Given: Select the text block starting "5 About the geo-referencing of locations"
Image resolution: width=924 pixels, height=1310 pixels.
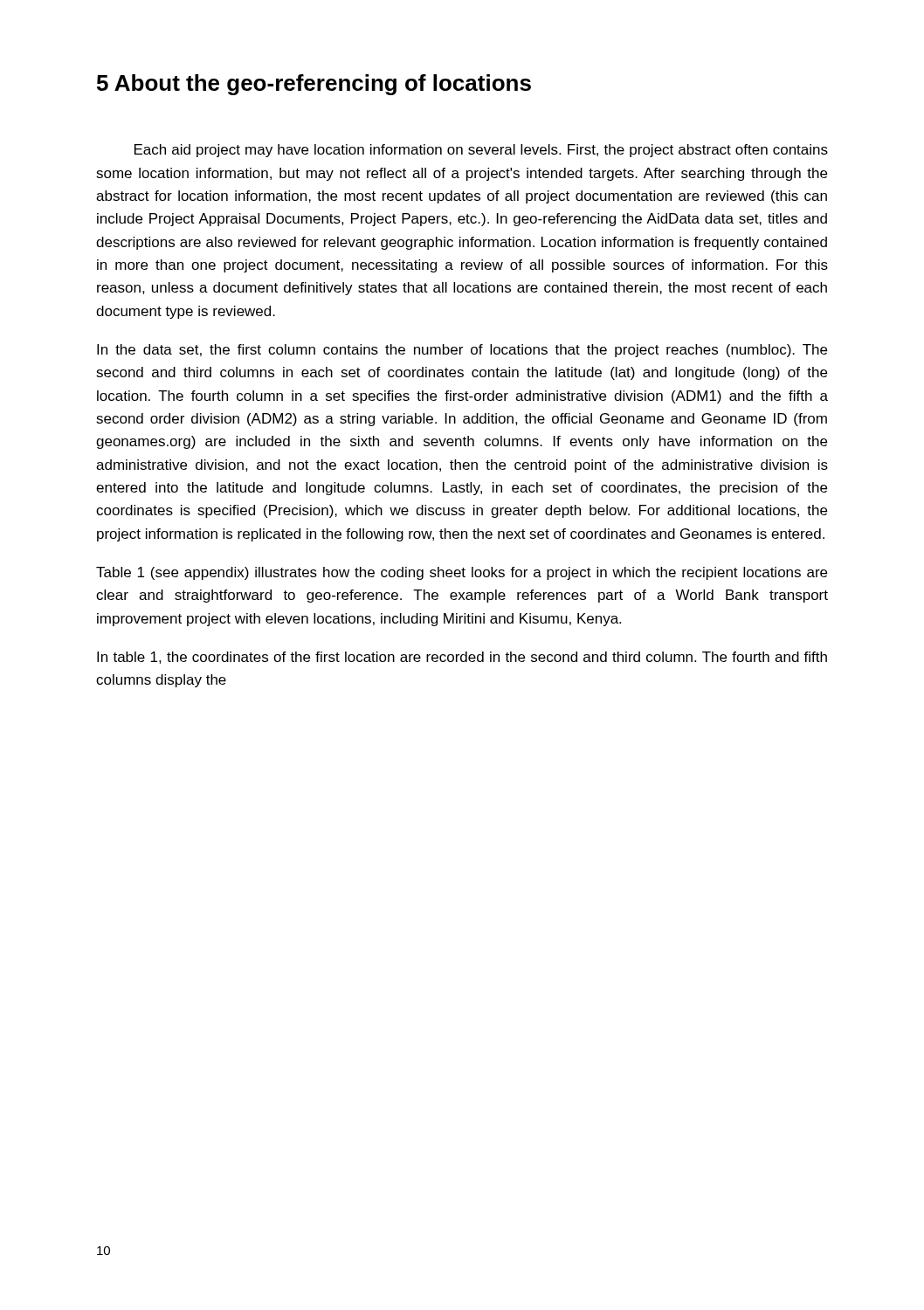Looking at the screenshot, I should click(x=314, y=83).
